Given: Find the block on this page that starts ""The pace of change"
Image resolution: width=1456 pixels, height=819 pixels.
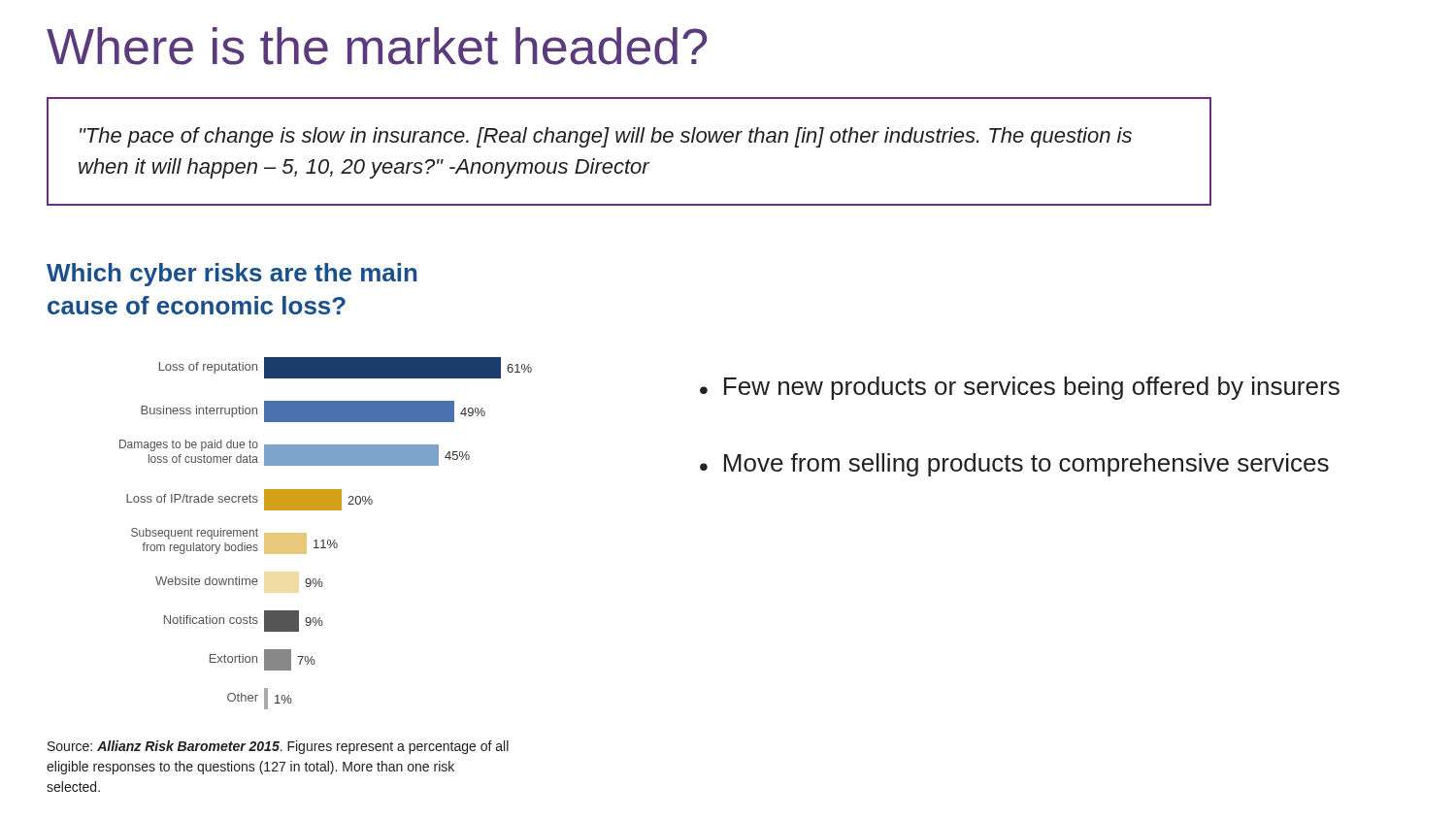Looking at the screenshot, I should coord(605,151).
